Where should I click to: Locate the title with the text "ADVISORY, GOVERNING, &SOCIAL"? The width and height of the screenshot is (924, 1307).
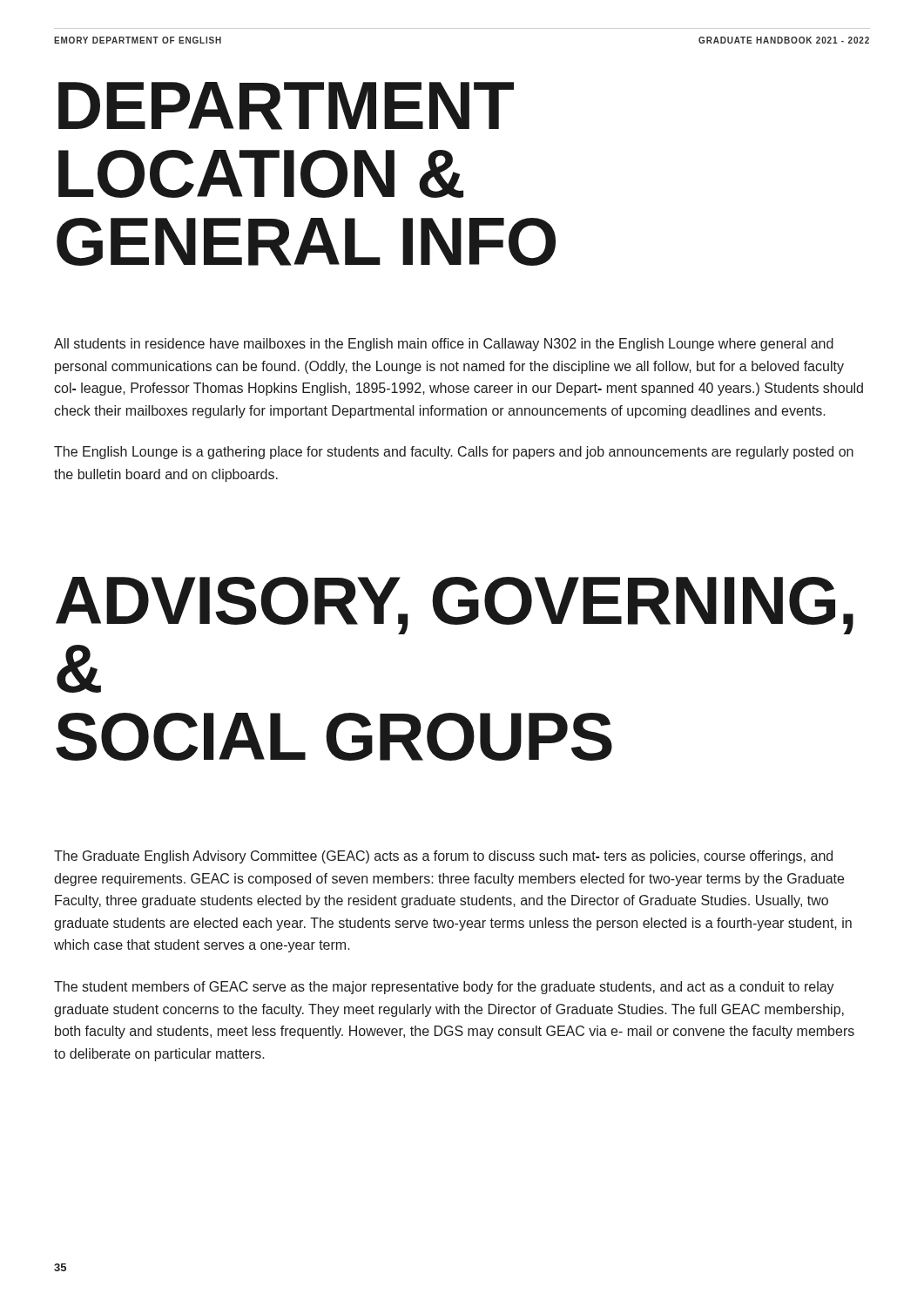(x=455, y=606)
